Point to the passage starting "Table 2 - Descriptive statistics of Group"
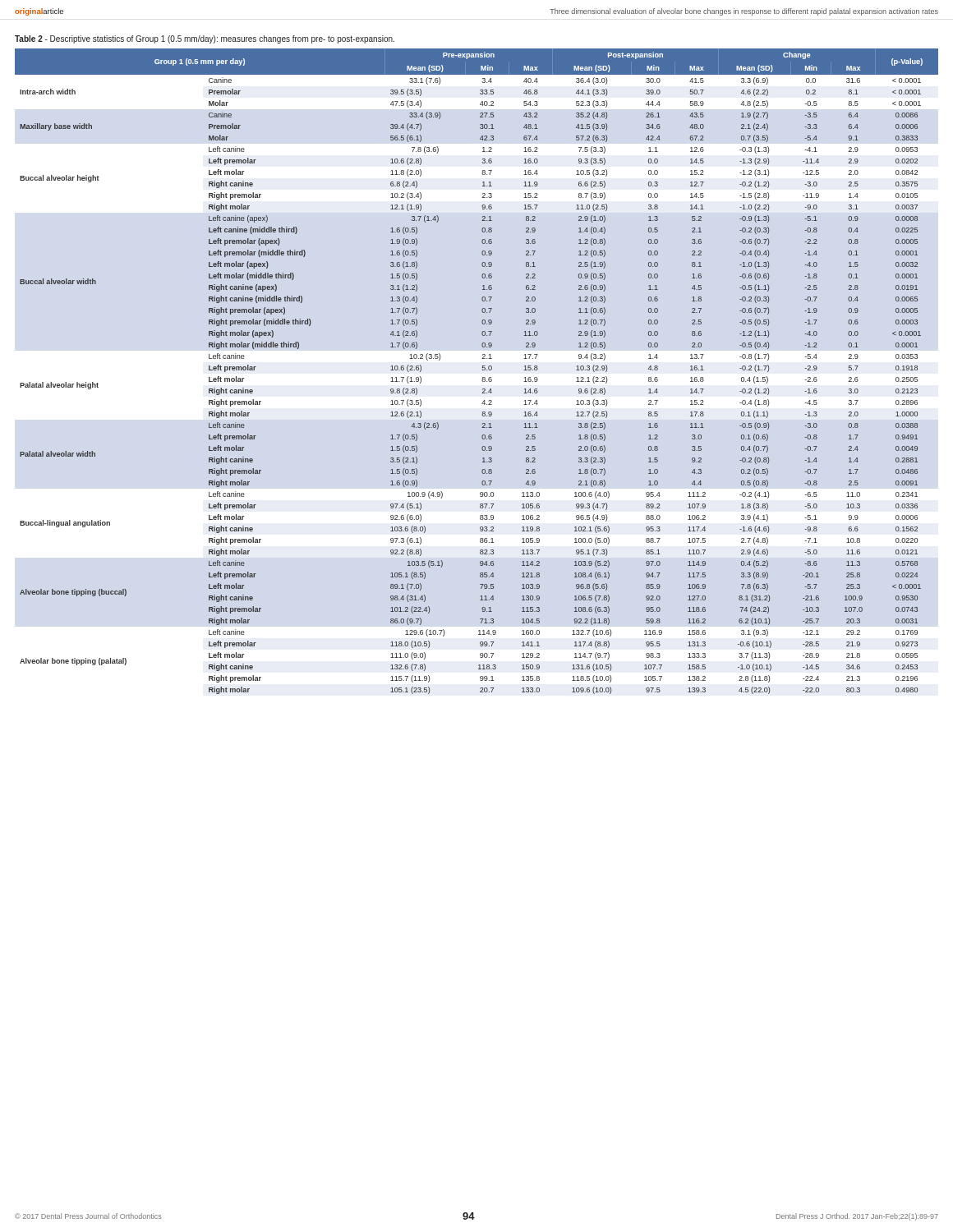The height and width of the screenshot is (1232, 953). [205, 39]
